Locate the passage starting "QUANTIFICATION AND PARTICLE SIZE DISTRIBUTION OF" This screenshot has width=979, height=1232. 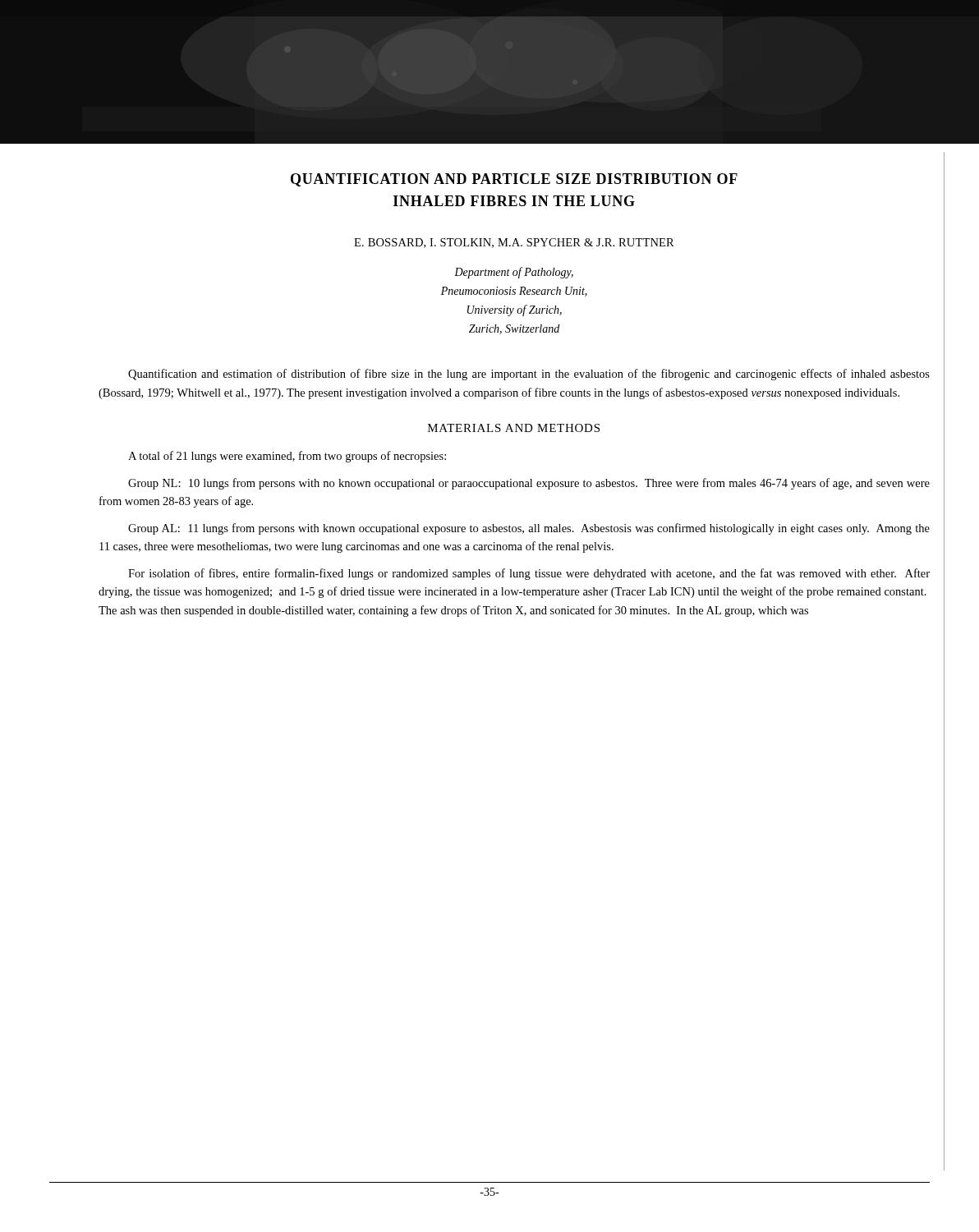(514, 191)
